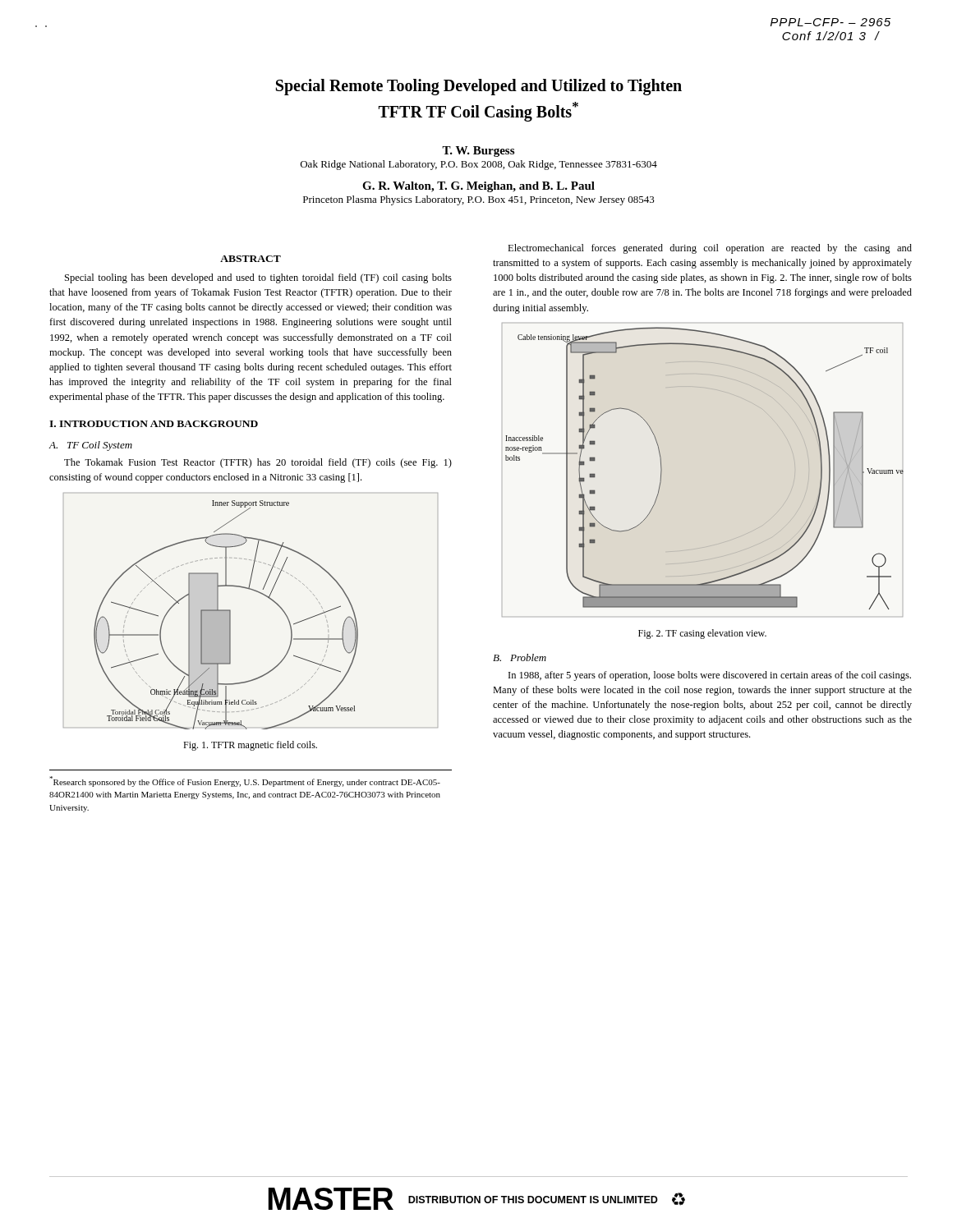Viewport: 957px width, 1232px height.
Task: Click where it says "B. Problem"
Action: click(x=520, y=657)
